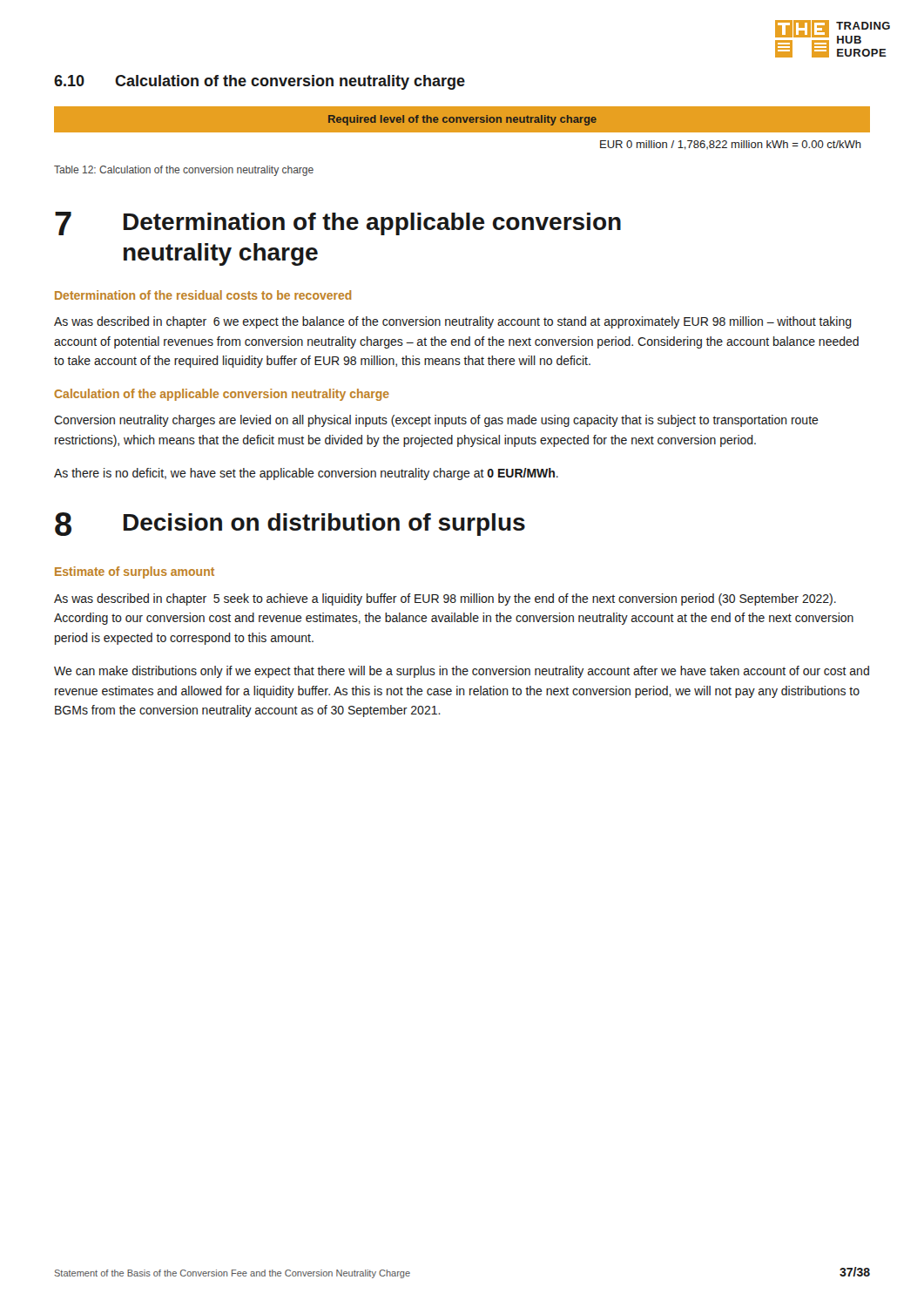Find the text block with the text "As was described in chapter 5 seek"
The height and width of the screenshot is (1307, 924).
point(454,618)
